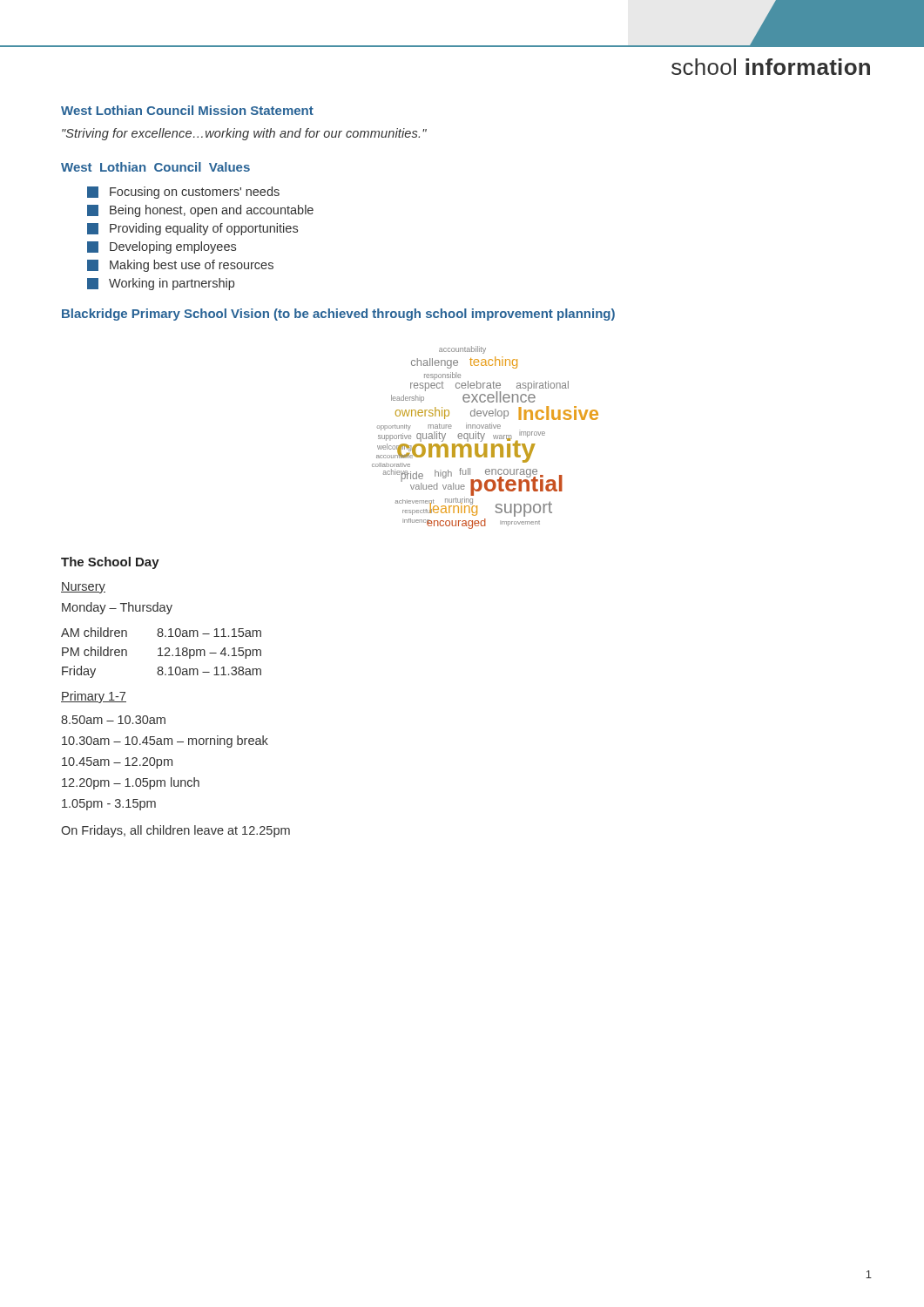
Task: Select the infographic
Action: [462, 433]
